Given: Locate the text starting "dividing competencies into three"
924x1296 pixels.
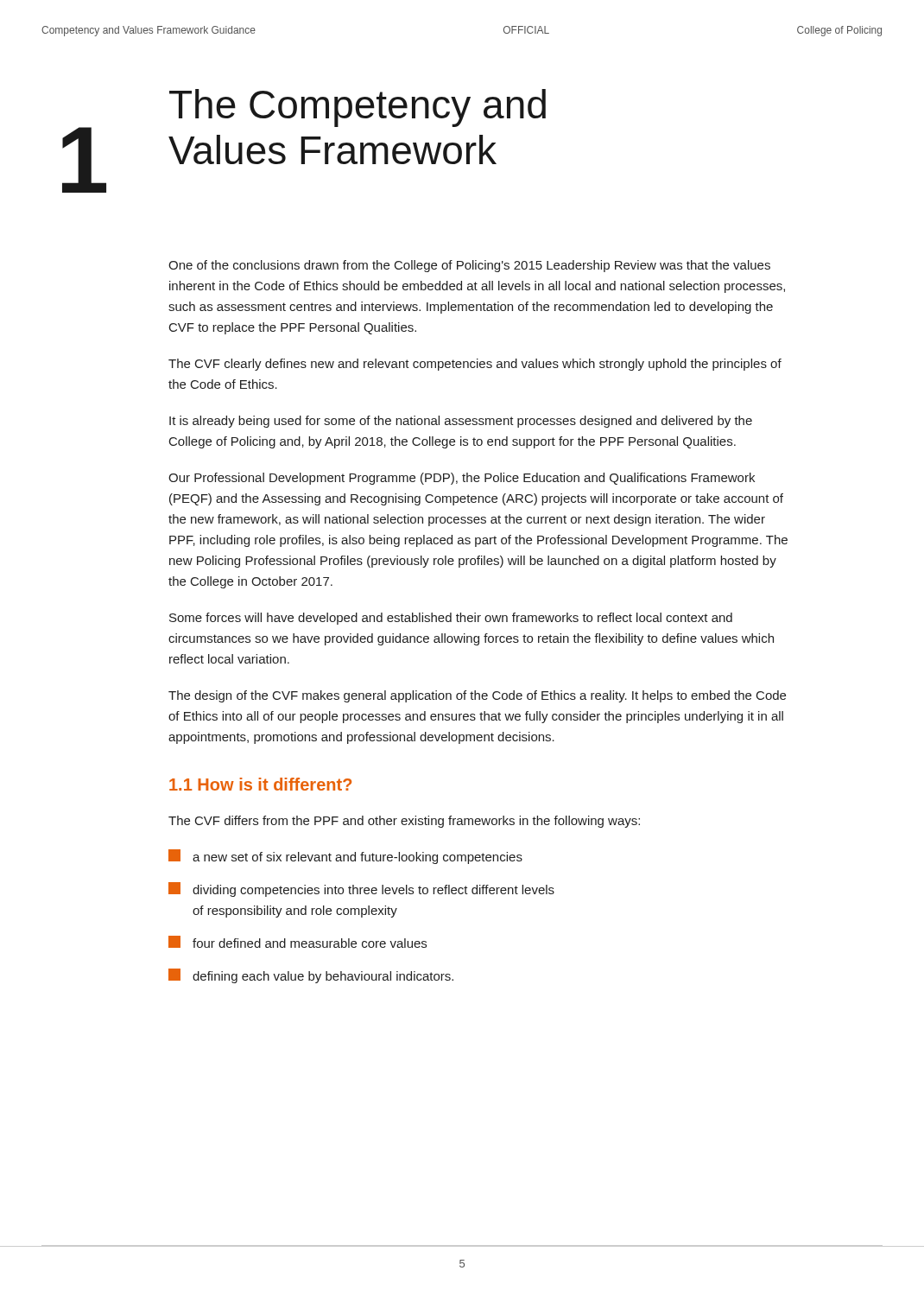Looking at the screenshot, I should pos(361,900).
